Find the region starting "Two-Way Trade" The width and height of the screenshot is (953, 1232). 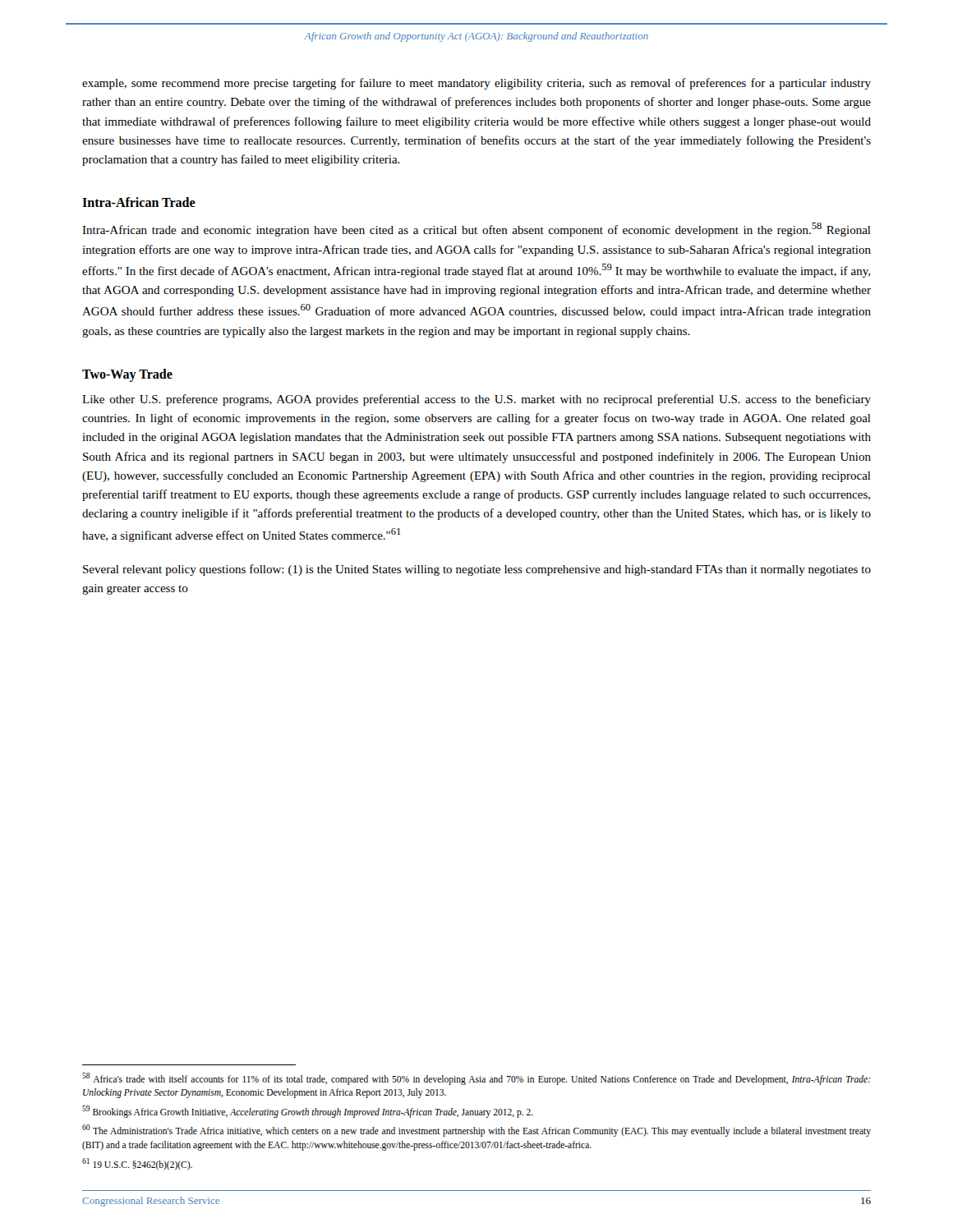[x=127, y=374]
